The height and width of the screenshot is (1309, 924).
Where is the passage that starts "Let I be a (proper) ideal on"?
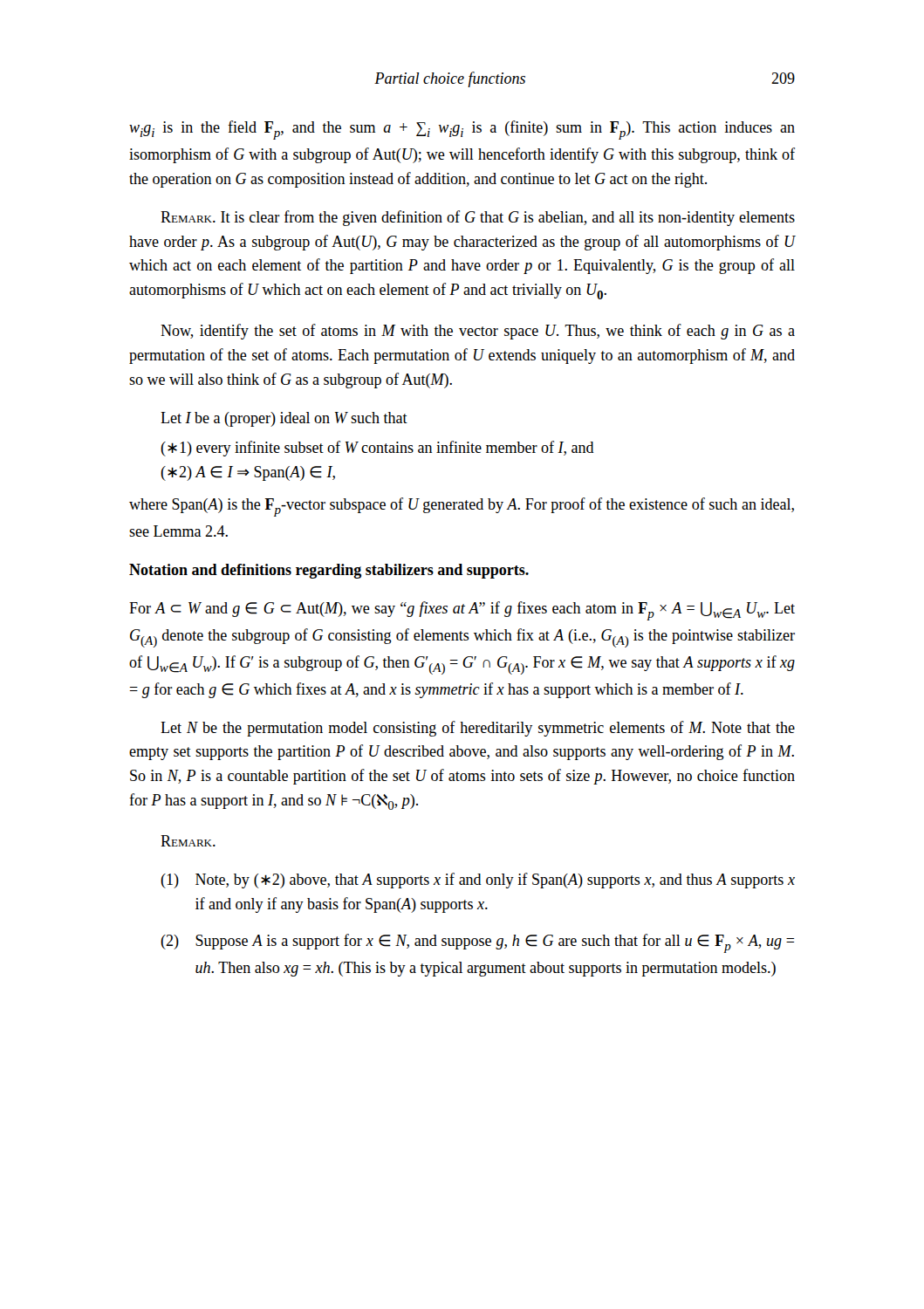tap(284, 419)
